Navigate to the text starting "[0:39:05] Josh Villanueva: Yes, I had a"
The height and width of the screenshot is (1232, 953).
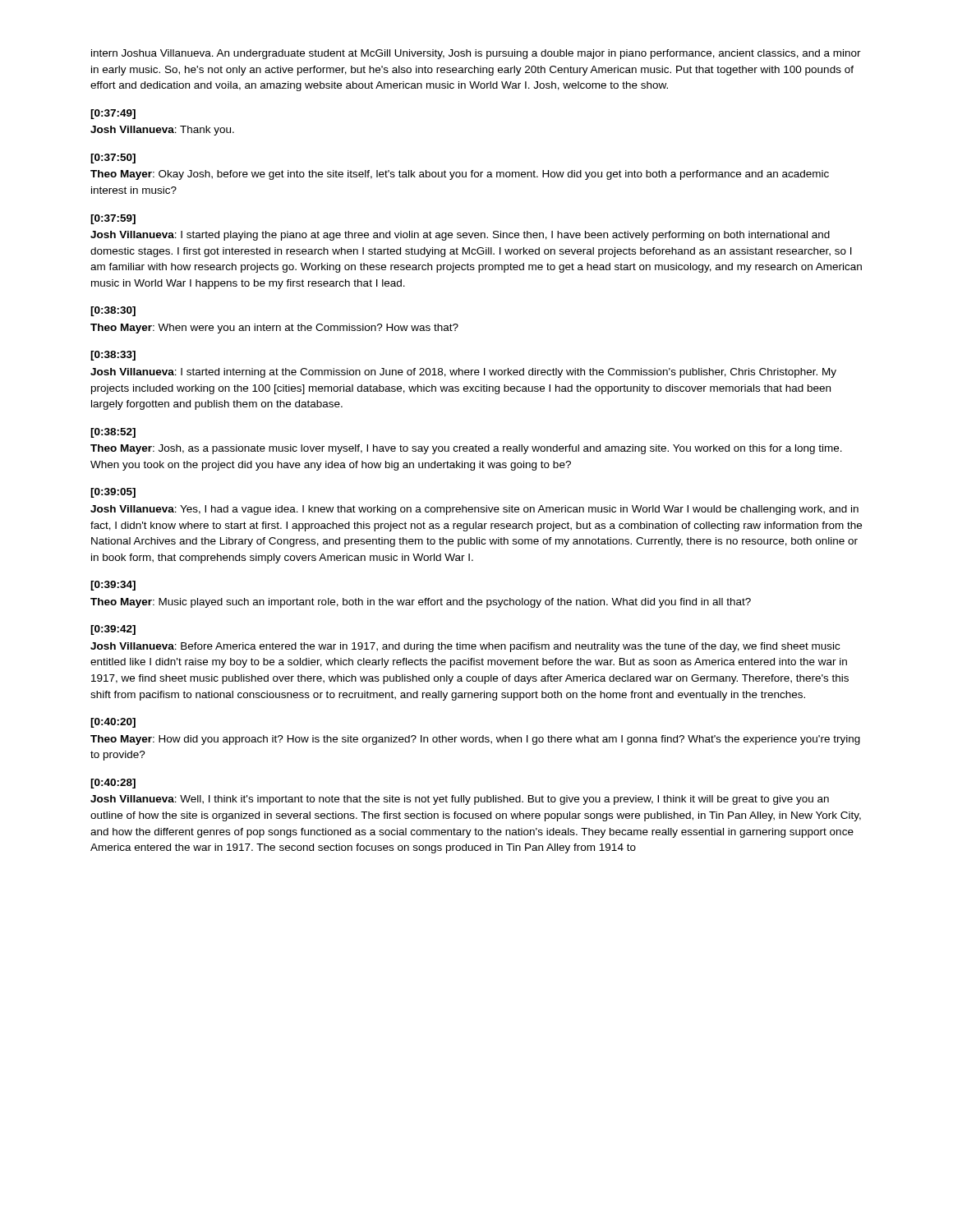[x=476, y=525]
